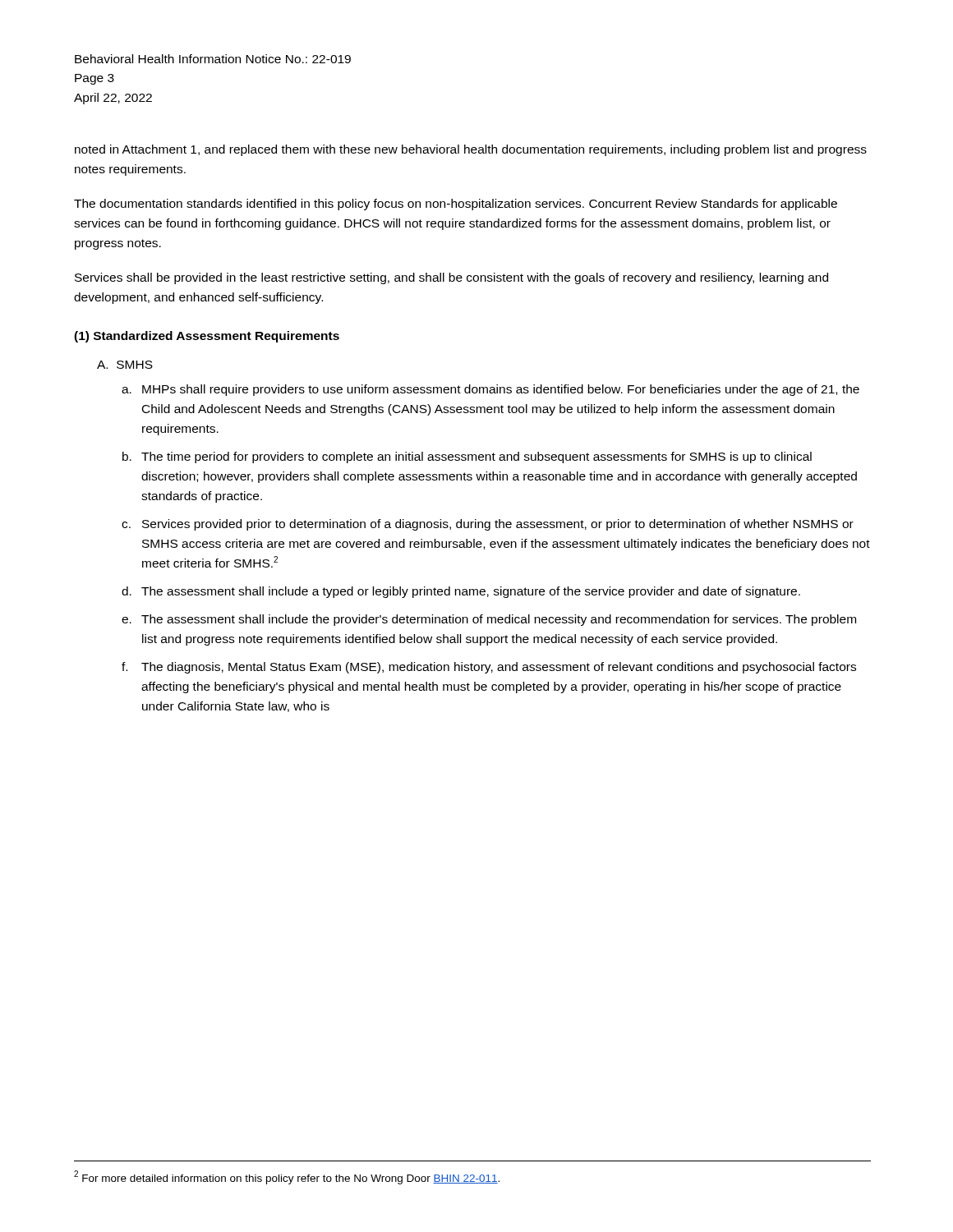Screen dimensions: 1232x953
Task: Point to the block beginning "Services shall be provided"
Action: (451, 287)
